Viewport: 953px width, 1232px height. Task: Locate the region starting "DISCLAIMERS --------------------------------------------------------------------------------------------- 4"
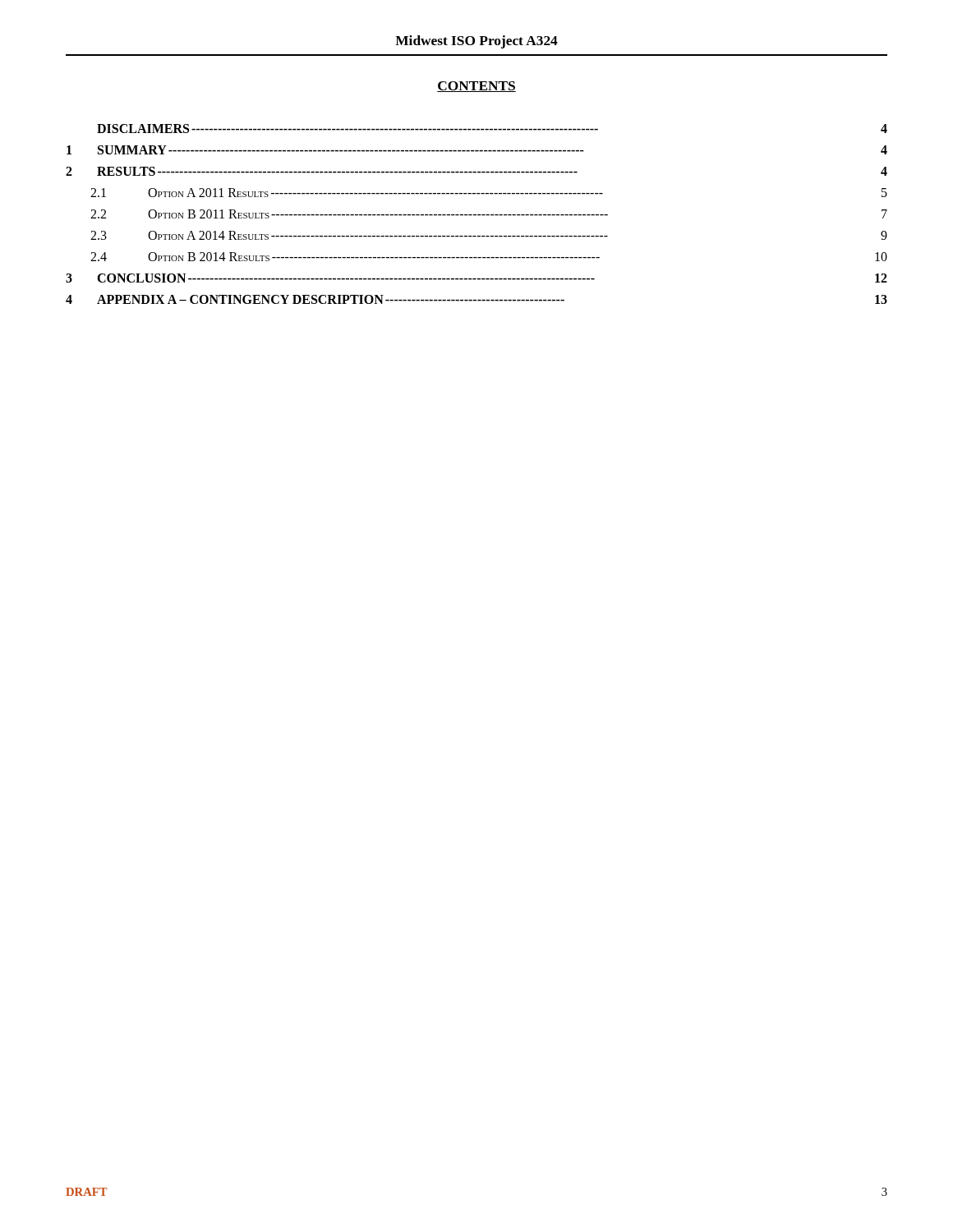click(492, 129)
